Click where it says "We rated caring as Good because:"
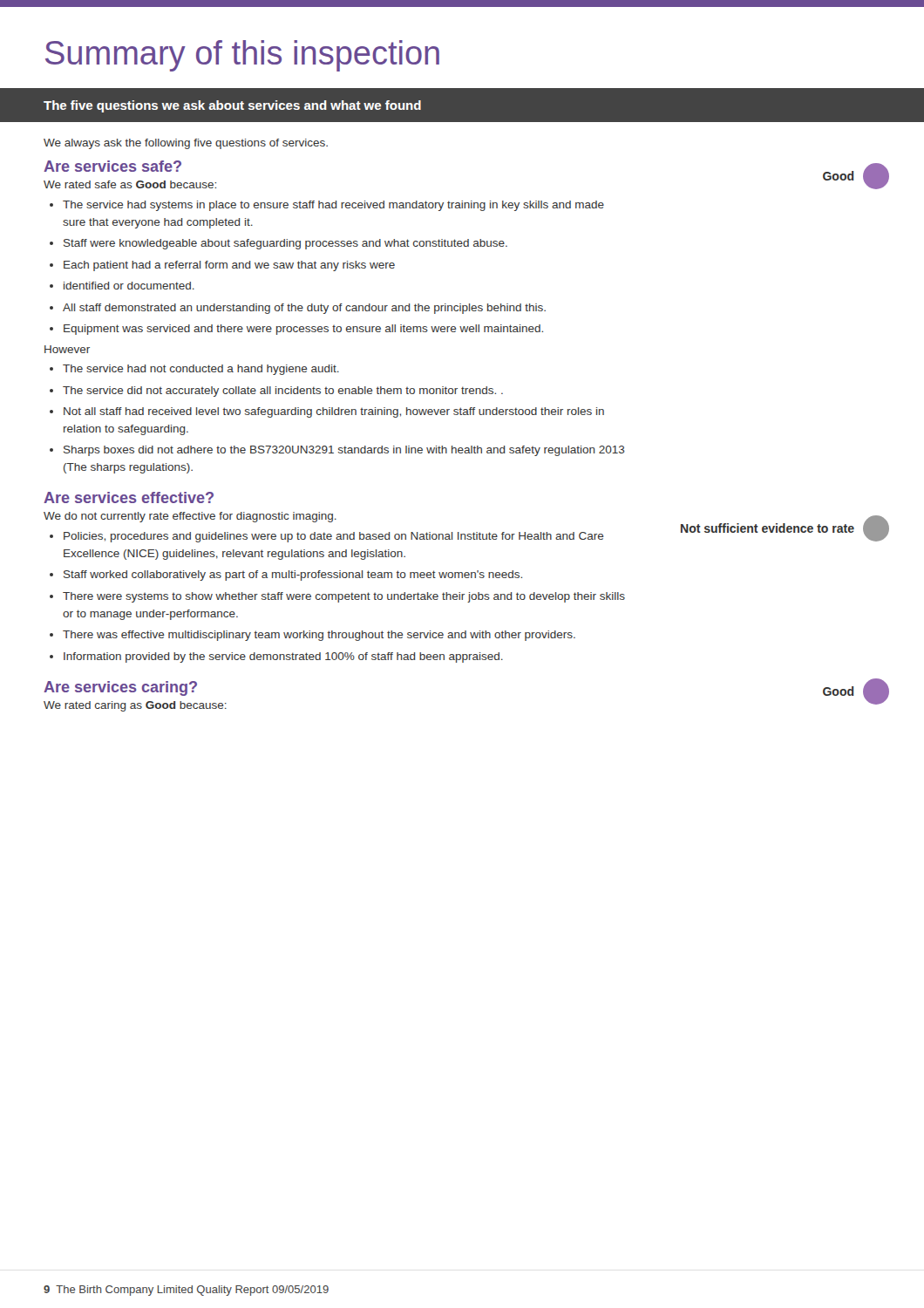Viewport: 924px width, 1308px height. tap(135, 705)
